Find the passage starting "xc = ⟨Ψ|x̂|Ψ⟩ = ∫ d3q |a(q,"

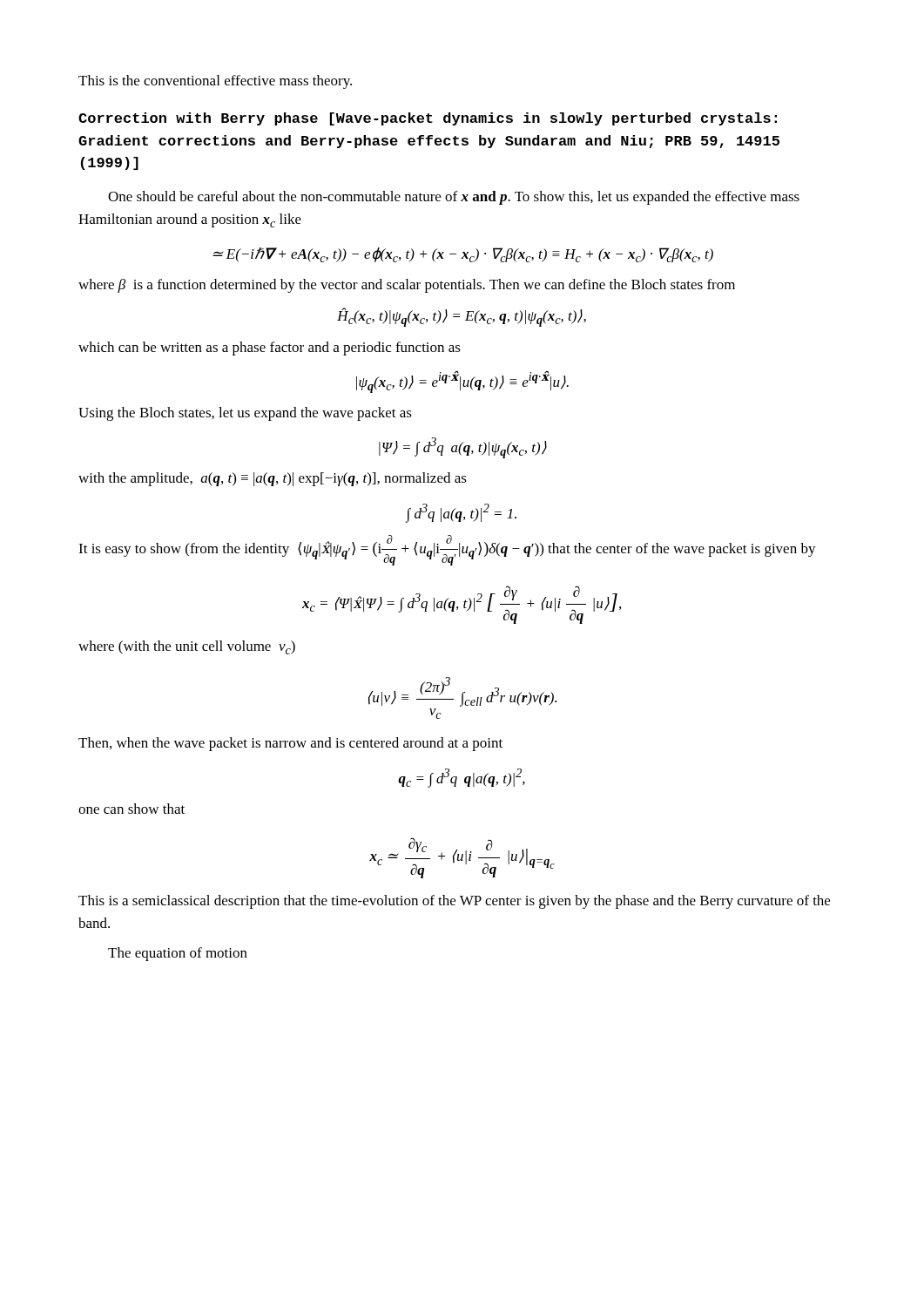[x=462, y=604]
